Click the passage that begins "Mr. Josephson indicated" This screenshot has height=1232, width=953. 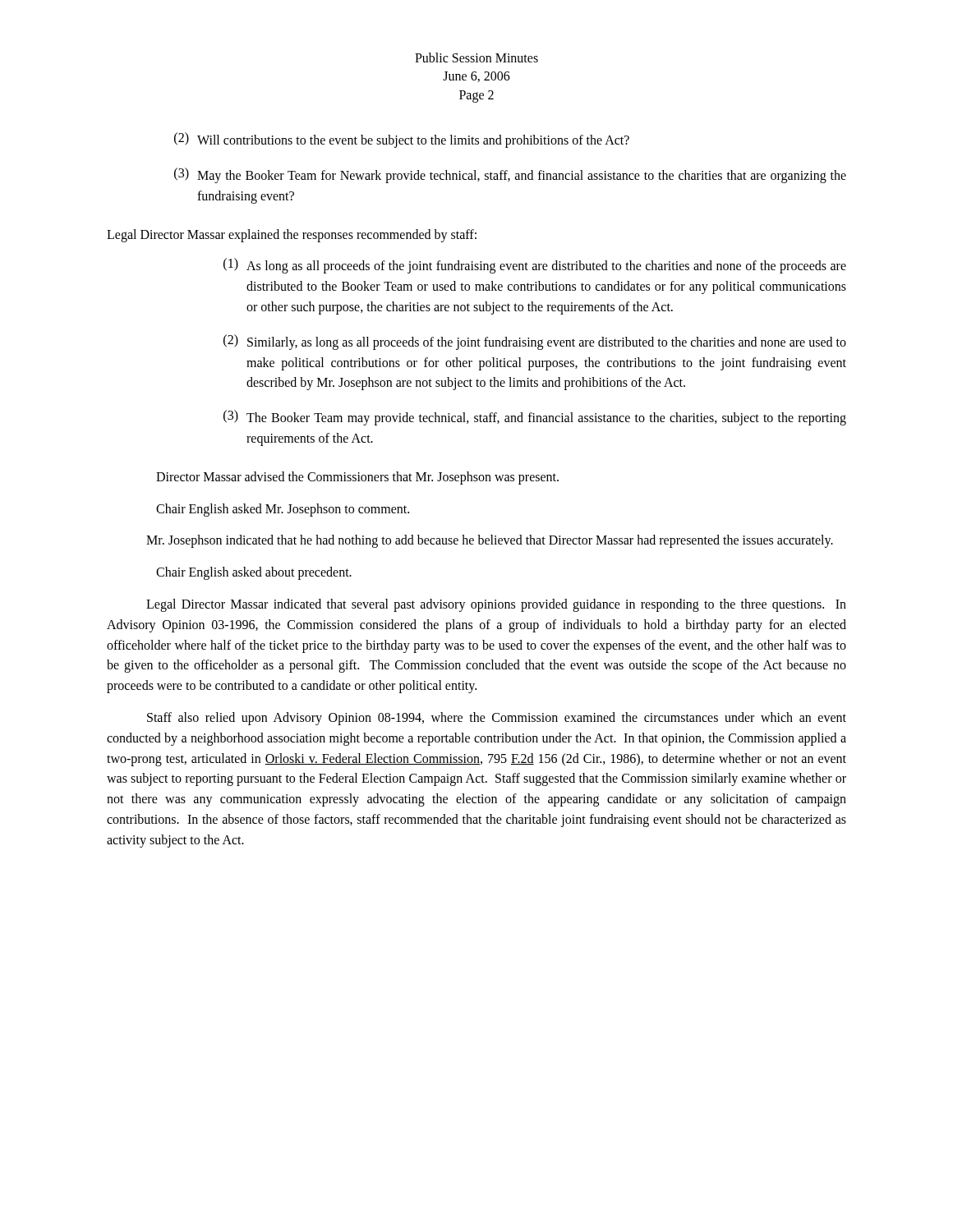point(490,540)
